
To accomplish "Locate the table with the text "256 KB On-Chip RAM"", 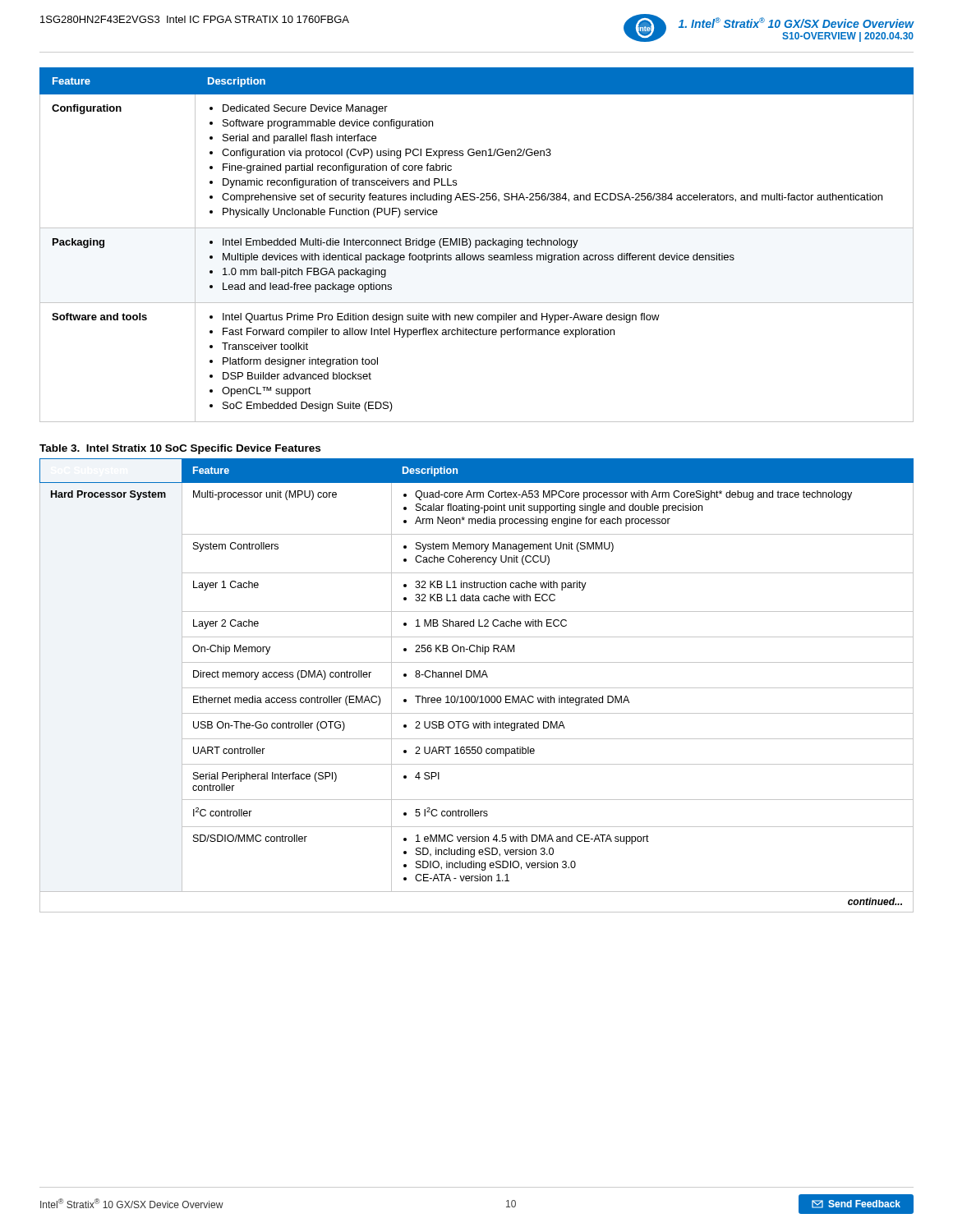I will [476, 685].
